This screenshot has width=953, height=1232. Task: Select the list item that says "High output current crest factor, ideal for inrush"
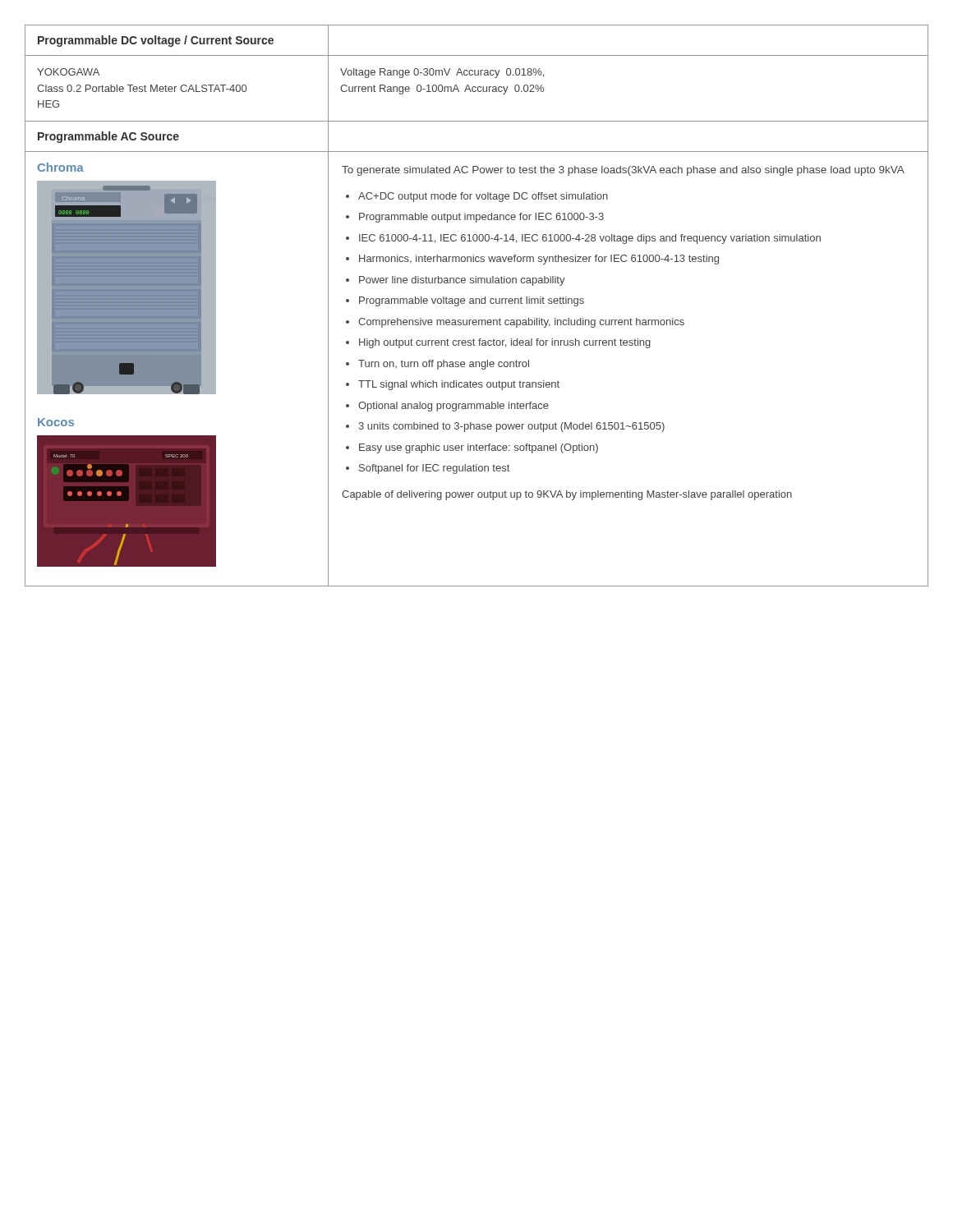(x=505, y=342)
